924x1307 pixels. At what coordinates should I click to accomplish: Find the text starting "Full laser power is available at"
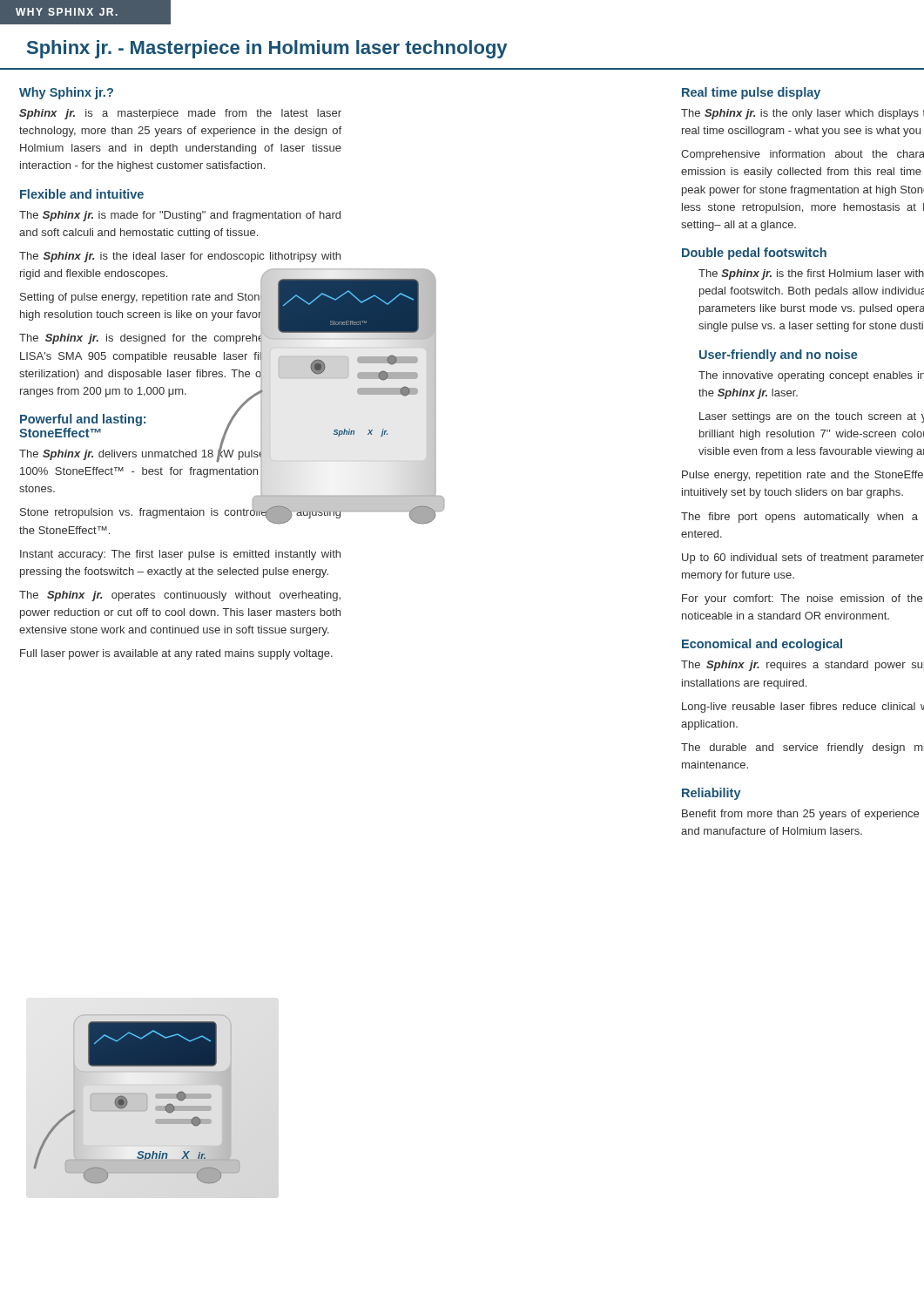[176, 653]
